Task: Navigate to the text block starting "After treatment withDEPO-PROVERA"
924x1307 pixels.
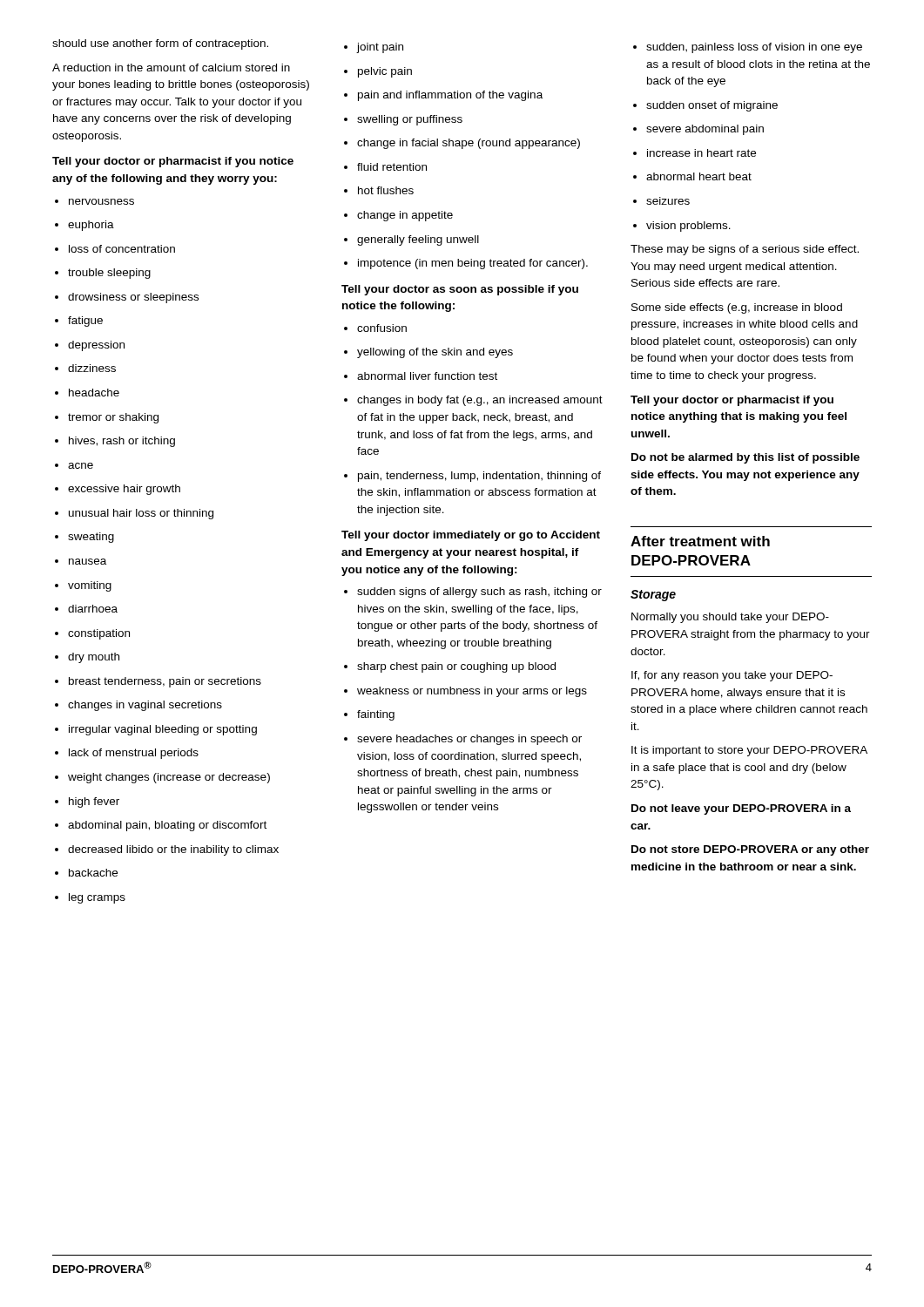Action: 751,552
